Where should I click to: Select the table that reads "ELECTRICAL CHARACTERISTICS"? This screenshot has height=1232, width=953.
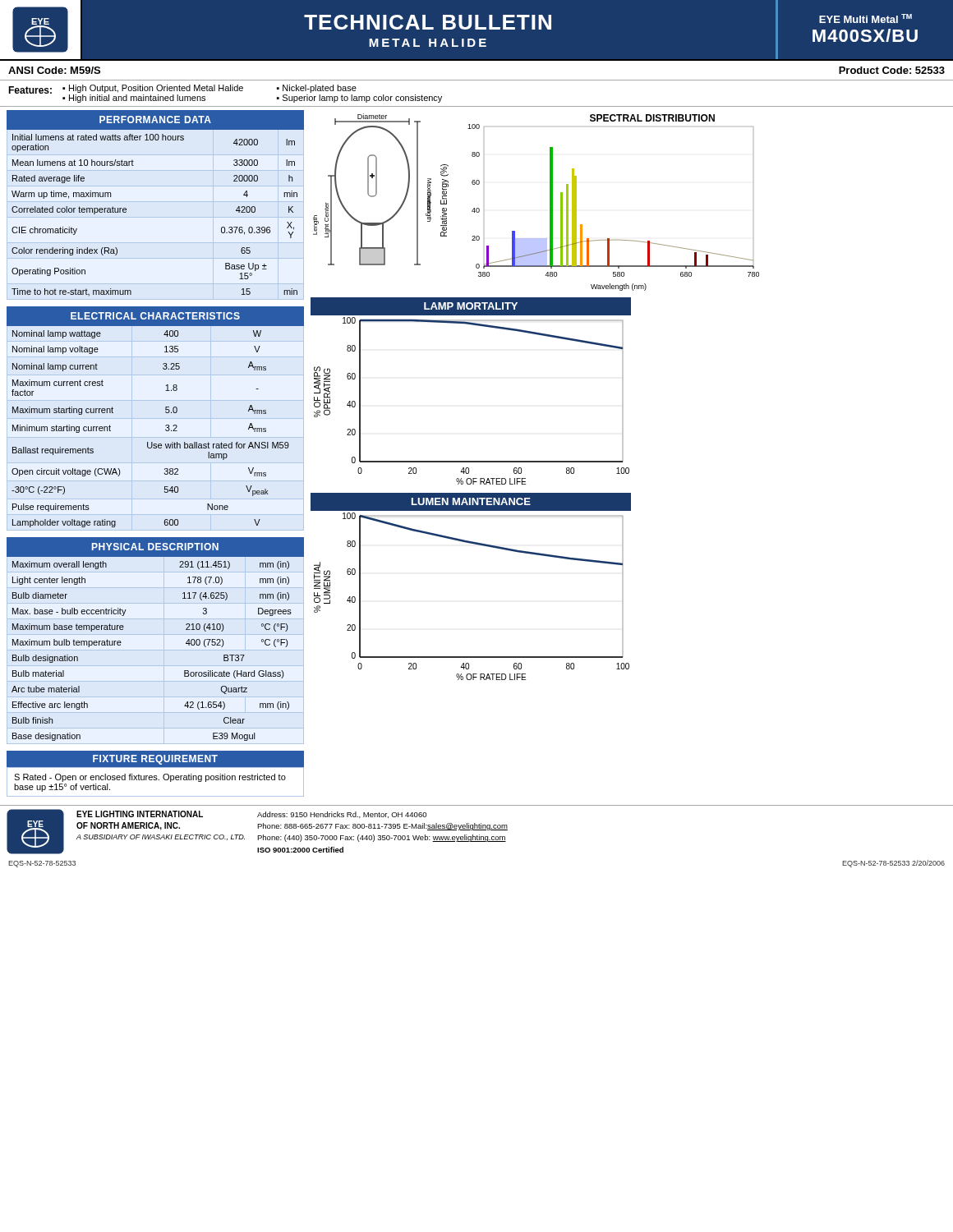155,418
